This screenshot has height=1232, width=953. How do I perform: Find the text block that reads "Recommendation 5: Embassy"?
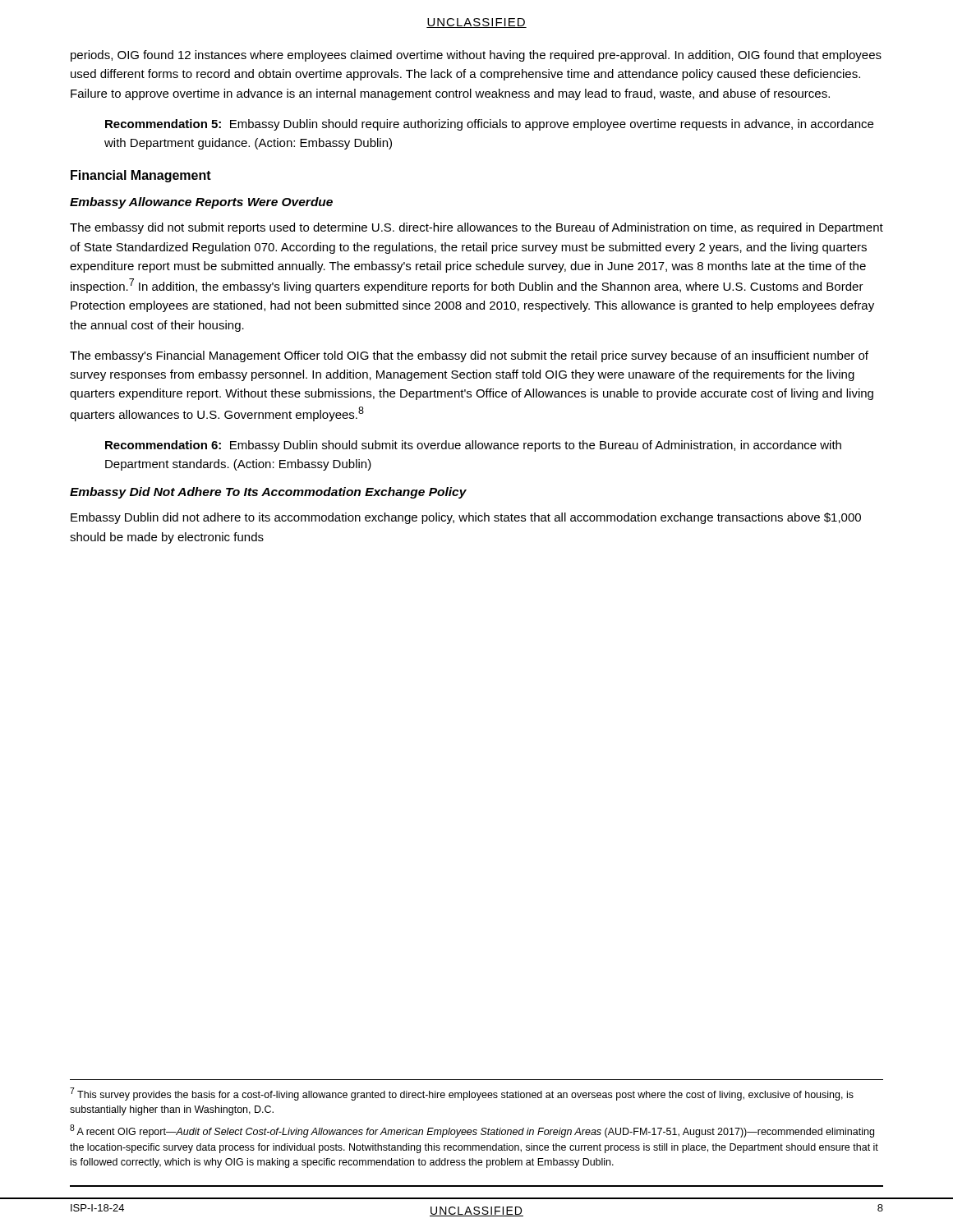[x=489, y=133]
